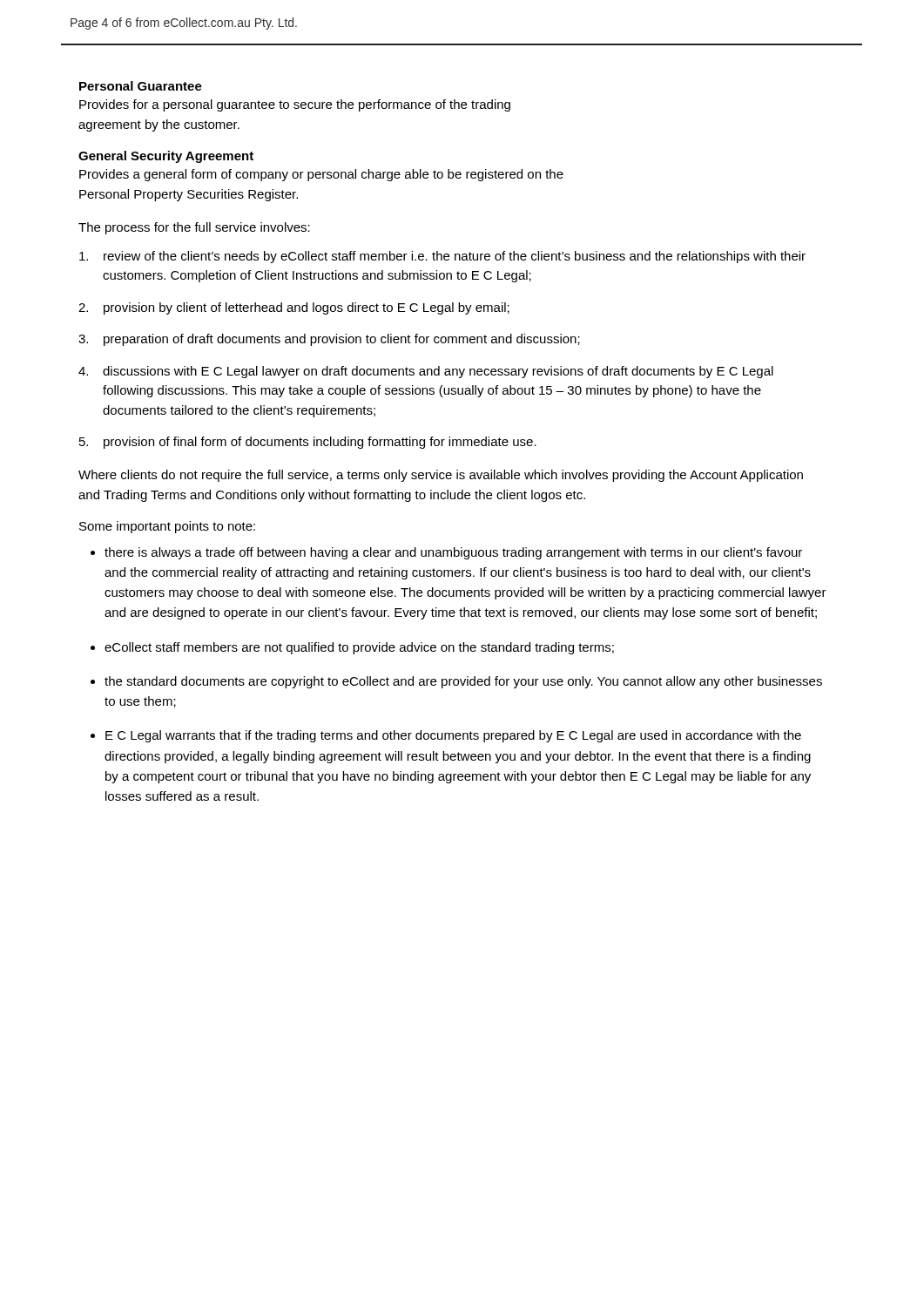Point to the block beginning "eCollect staff members are not qualified"
This screenshot has width=924, height=1307.
tap(360, 647)
